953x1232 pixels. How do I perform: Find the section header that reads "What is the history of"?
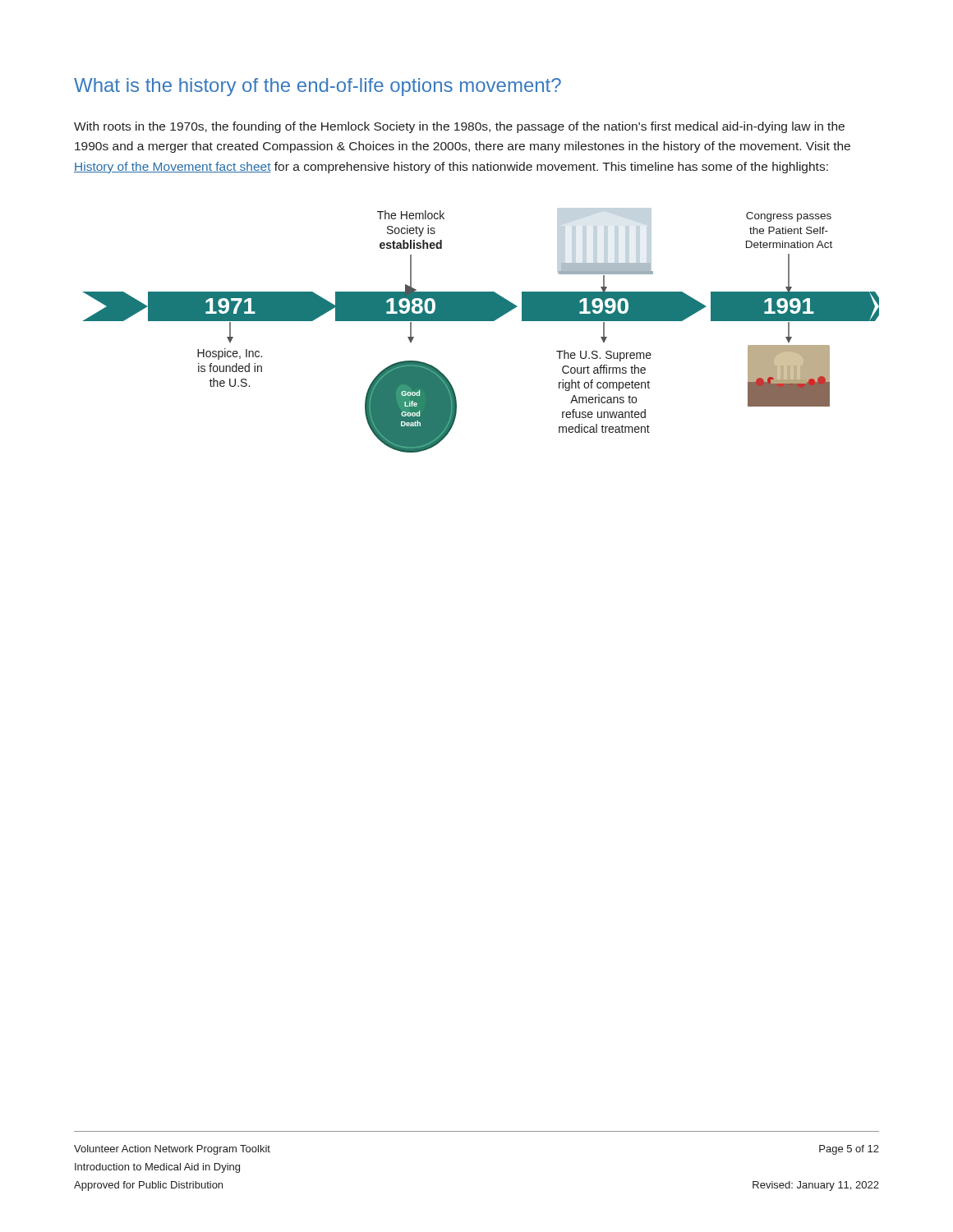(x=318, y=85)
